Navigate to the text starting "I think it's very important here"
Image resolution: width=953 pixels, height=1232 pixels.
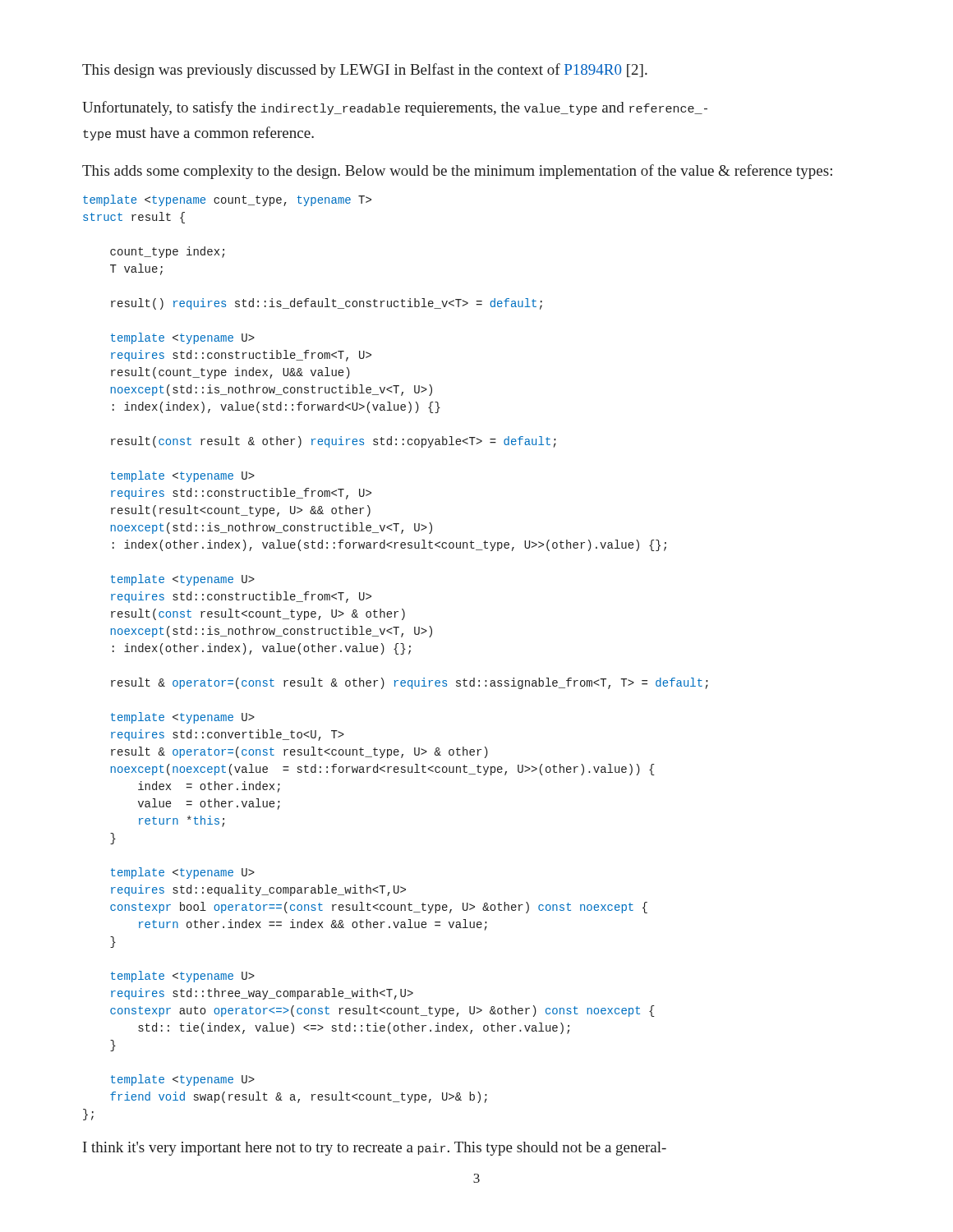(x=374, y=1147)
